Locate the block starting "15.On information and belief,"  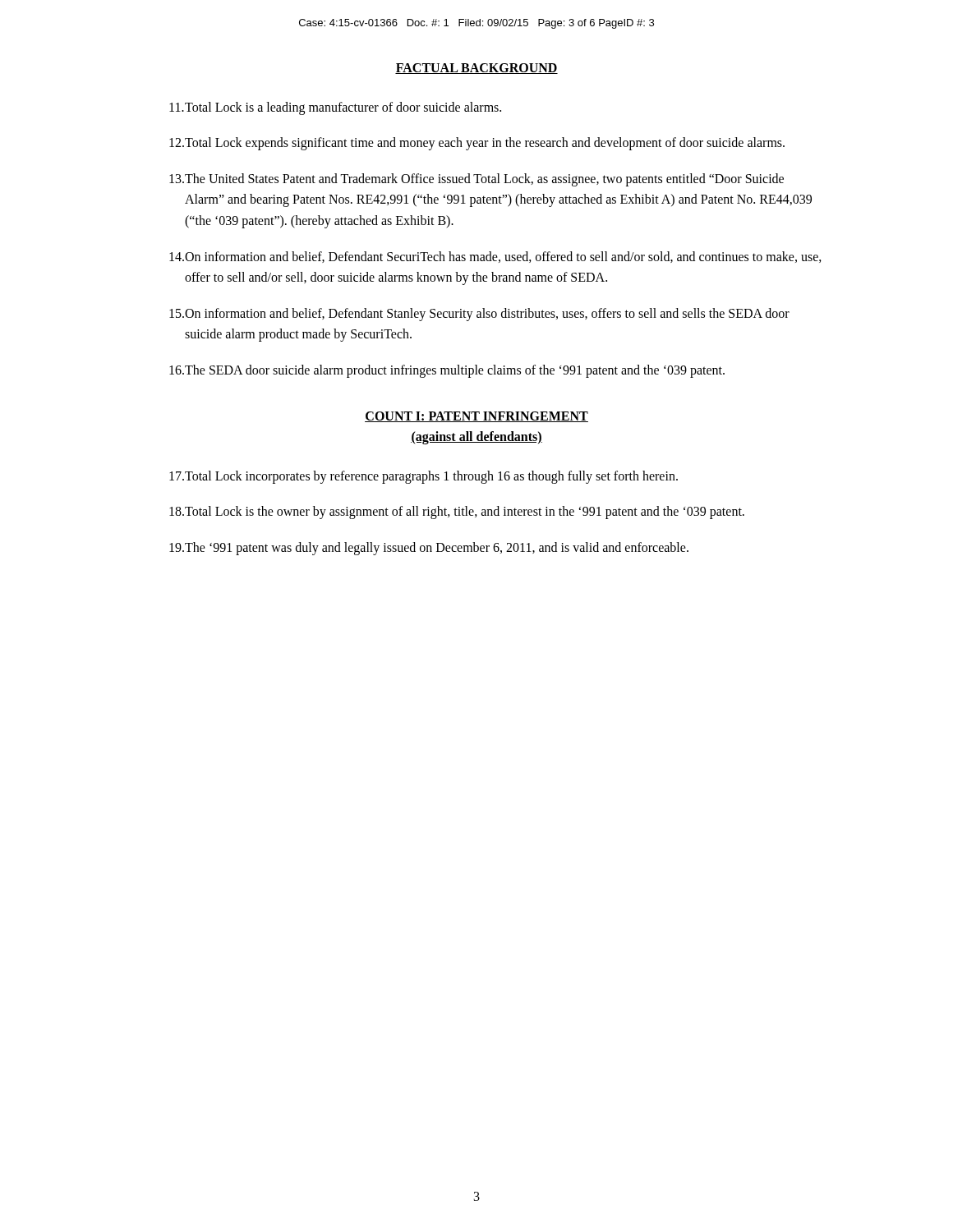tap(476, 324)
